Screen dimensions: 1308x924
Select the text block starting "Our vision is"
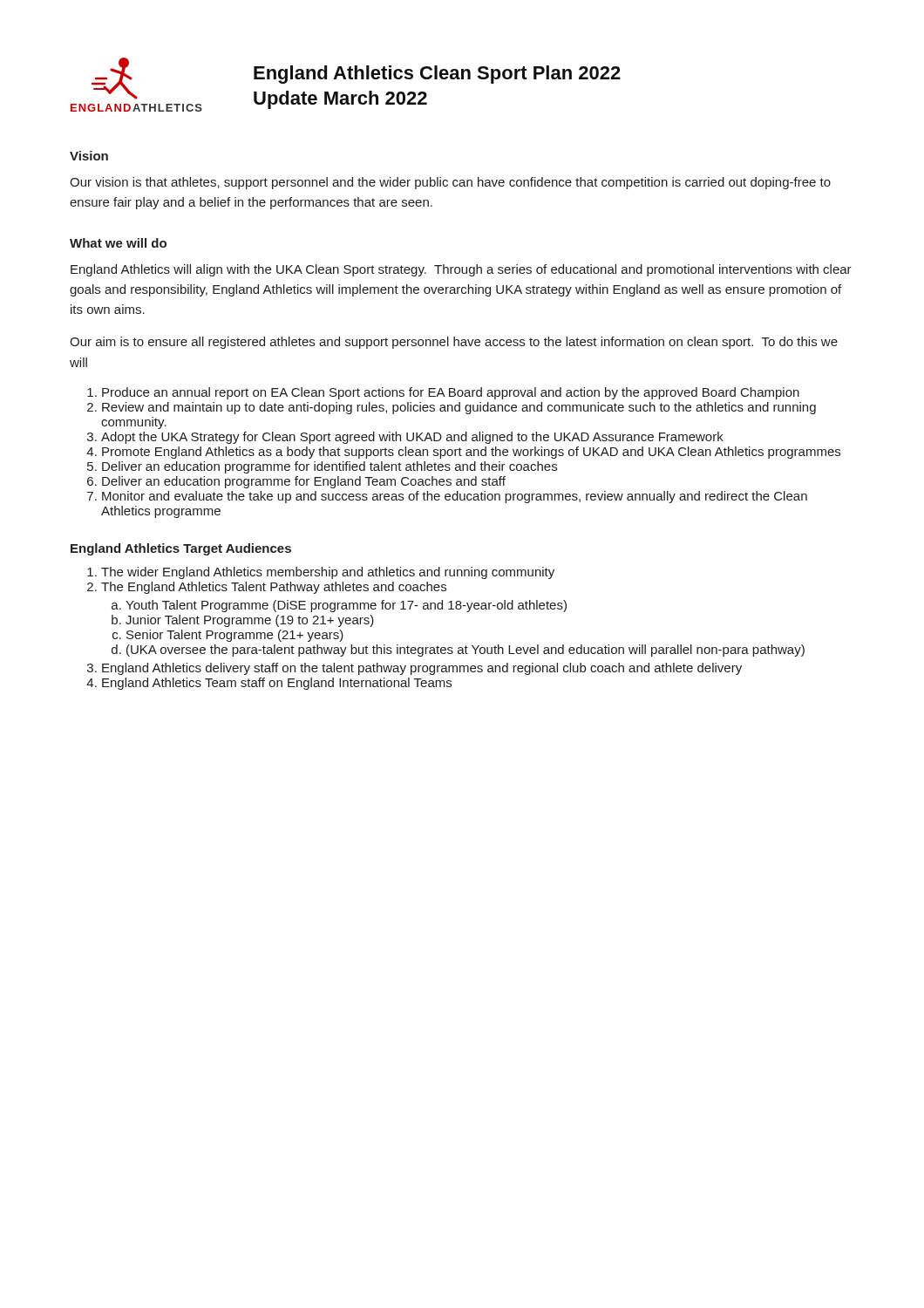coord(450,192)
